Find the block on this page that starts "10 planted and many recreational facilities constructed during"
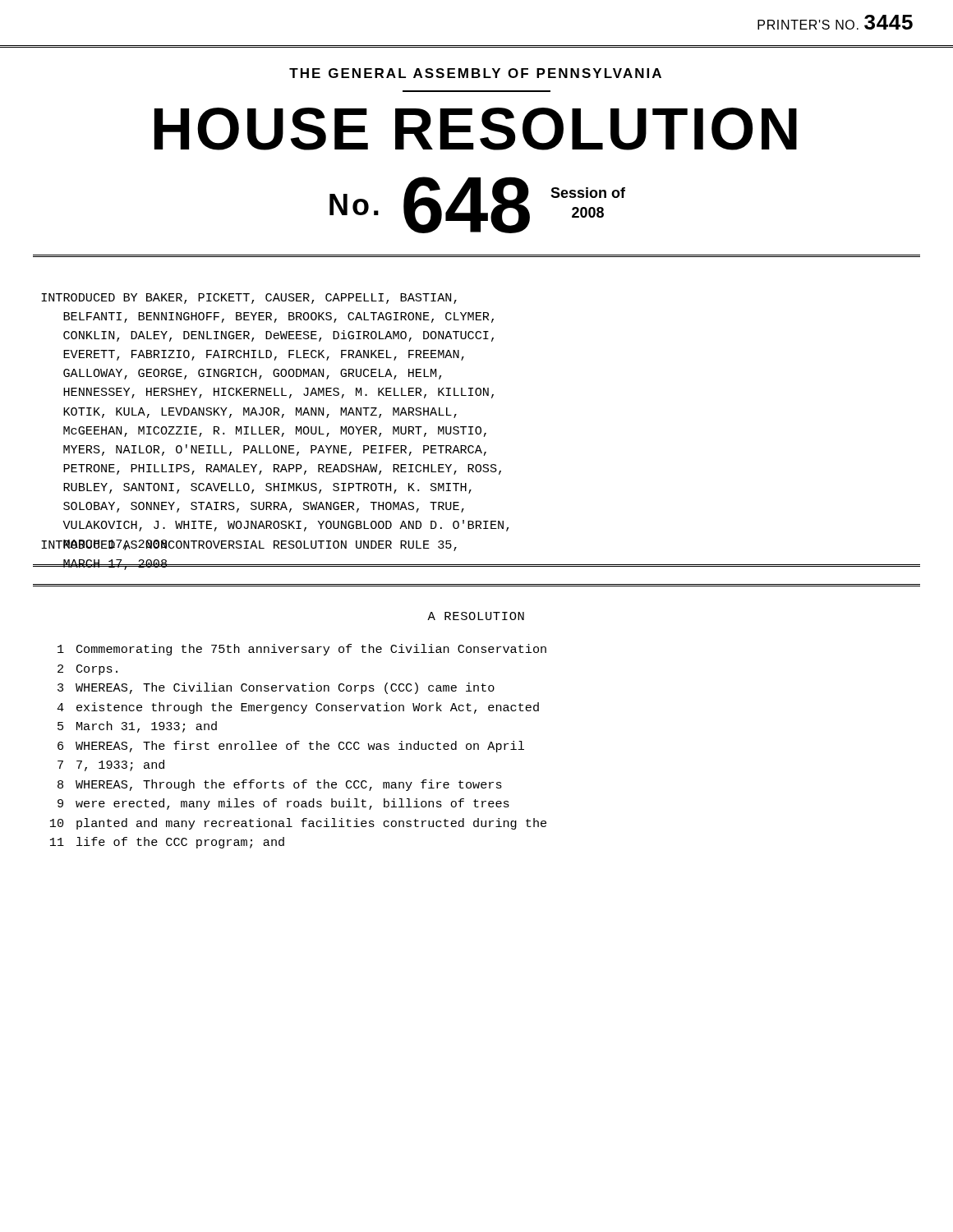This screenshot has width=953, height=1232. pos(476,824)
